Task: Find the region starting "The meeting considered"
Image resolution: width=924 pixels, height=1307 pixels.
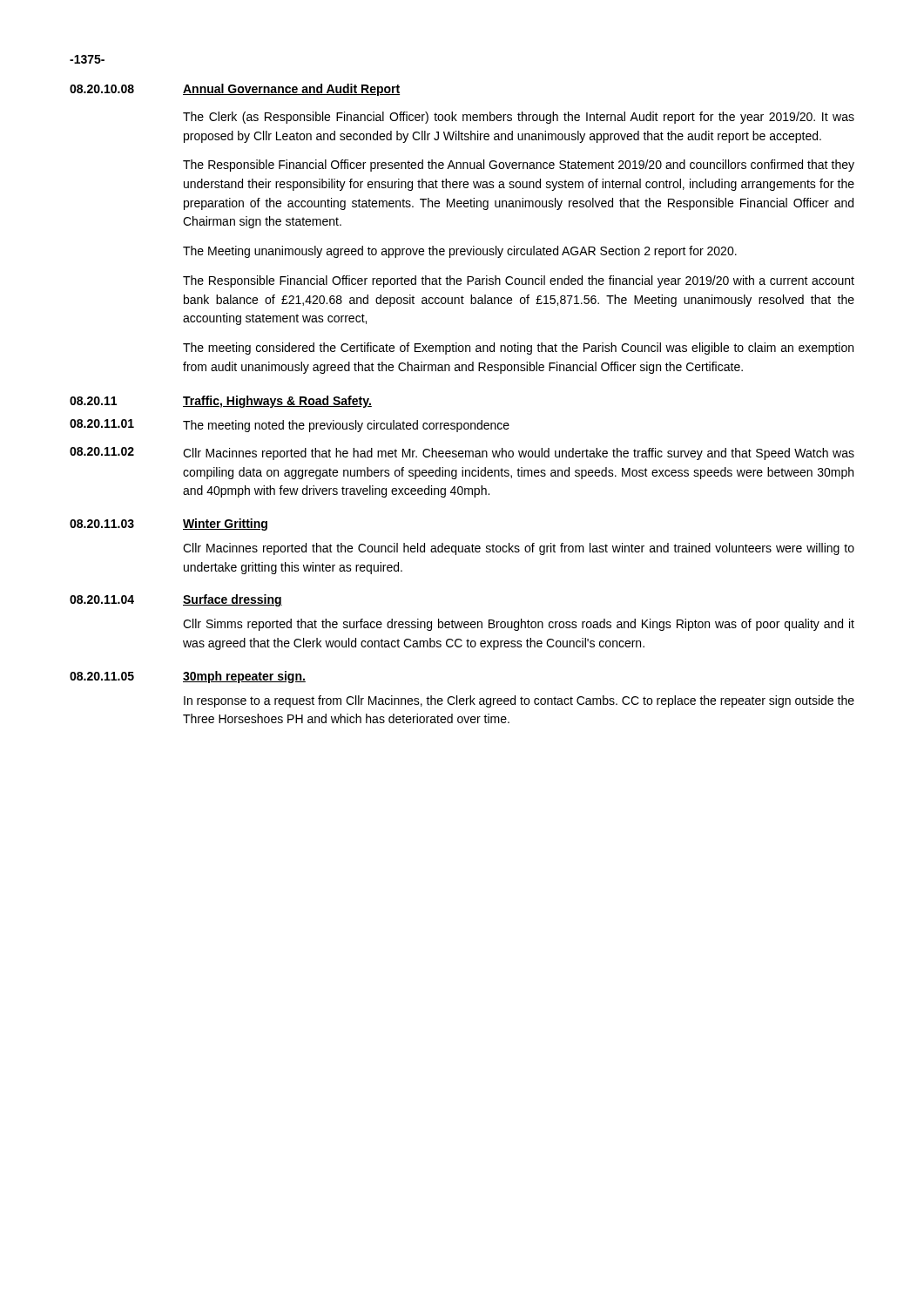Action: (x=462, y=358)
